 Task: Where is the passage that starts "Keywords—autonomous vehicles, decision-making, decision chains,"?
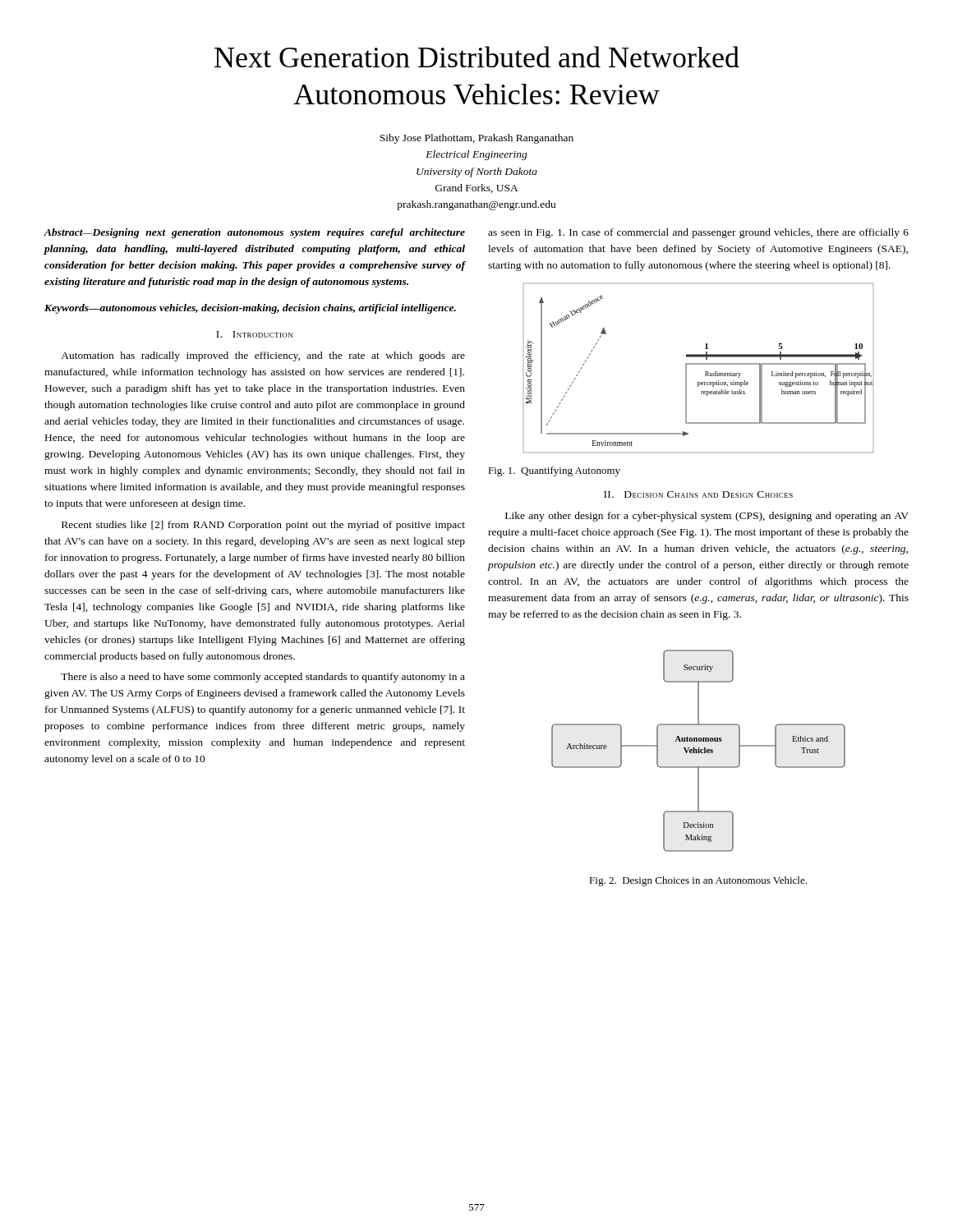coord(255,308)
